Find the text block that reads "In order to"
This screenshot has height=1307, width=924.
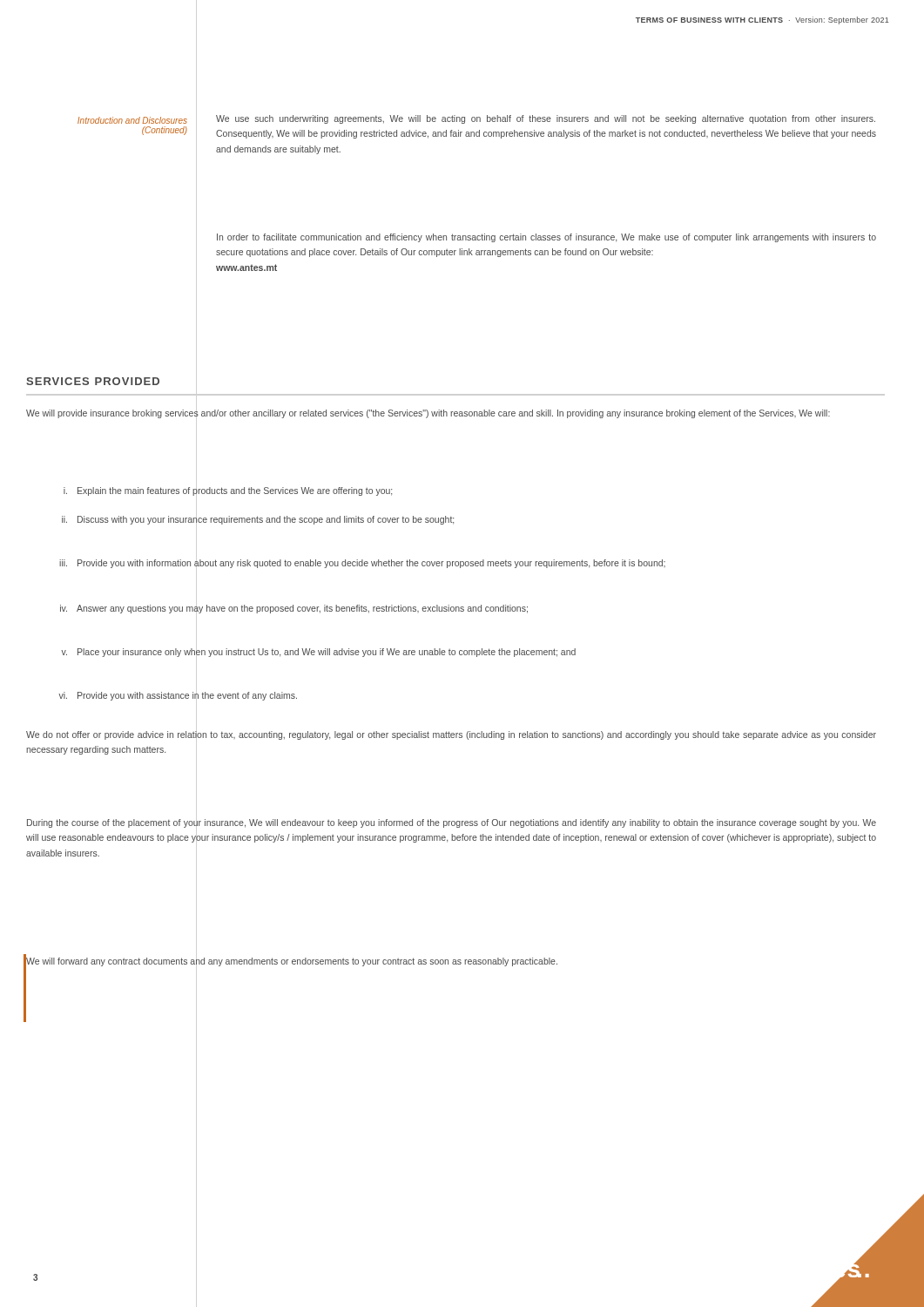click(546, 252)
